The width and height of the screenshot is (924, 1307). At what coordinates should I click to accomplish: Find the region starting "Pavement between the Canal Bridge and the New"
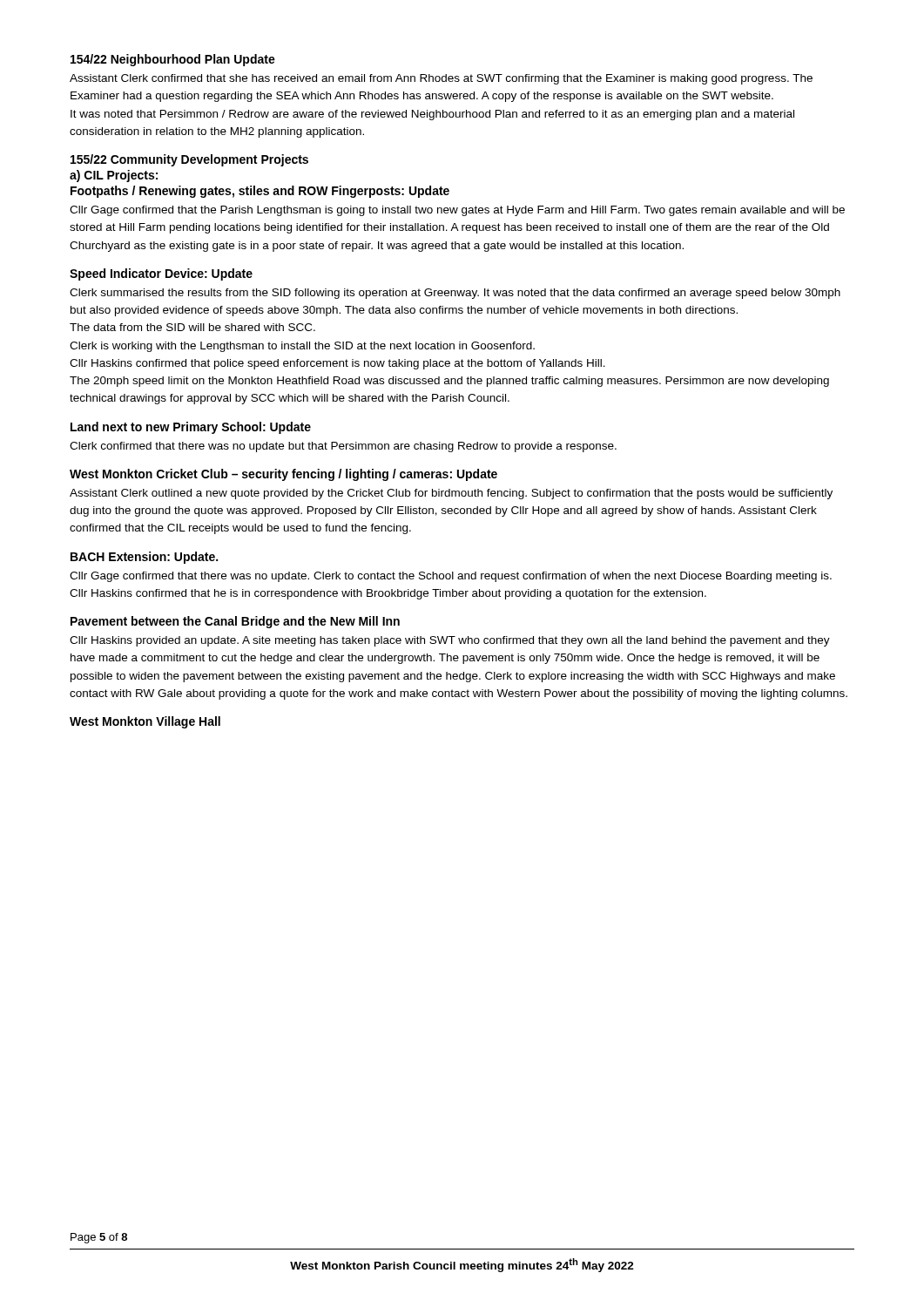(x=235, y=621)
